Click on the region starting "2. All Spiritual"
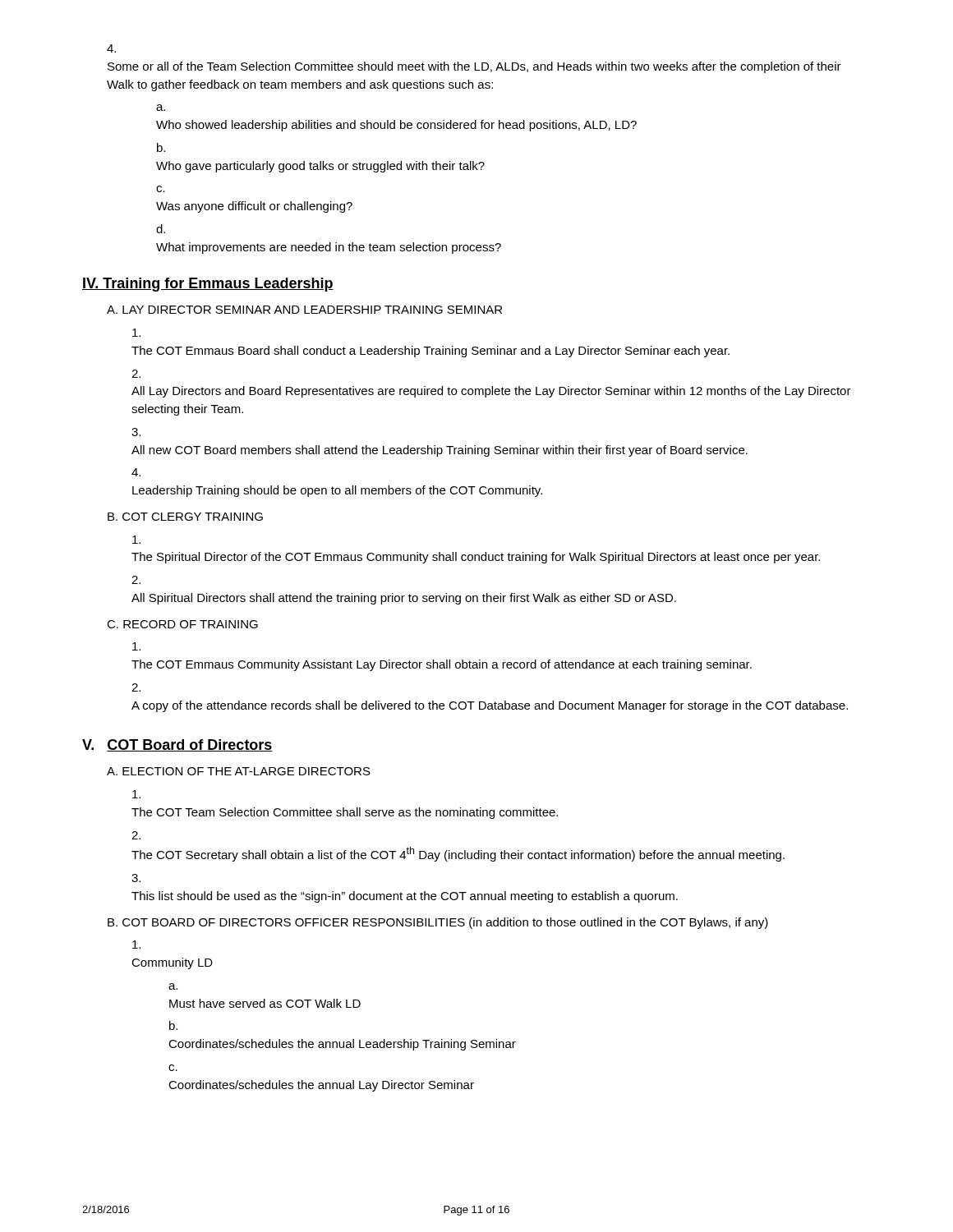 pos(498,589)
